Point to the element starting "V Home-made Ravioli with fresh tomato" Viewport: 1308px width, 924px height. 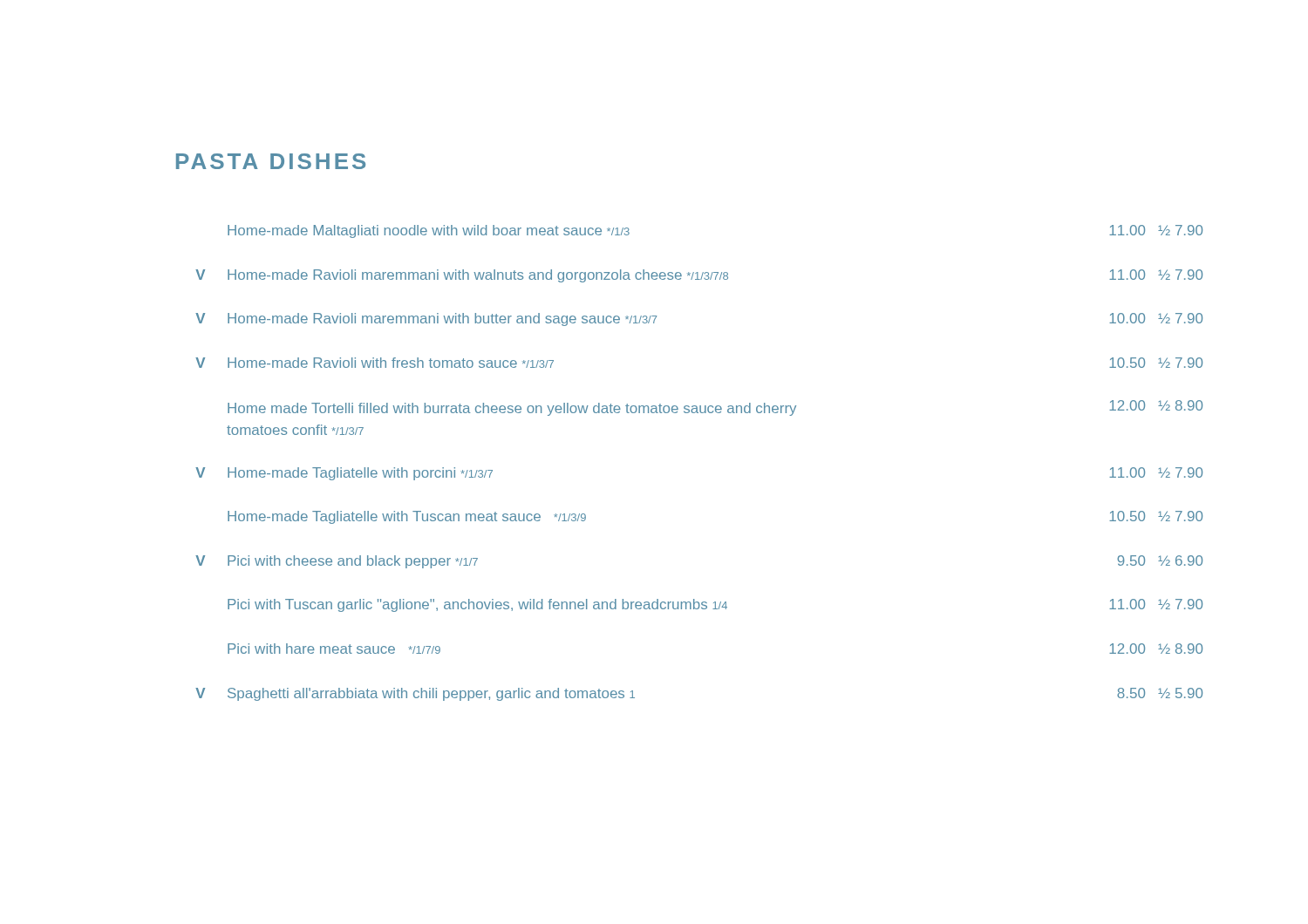point(394,362)
